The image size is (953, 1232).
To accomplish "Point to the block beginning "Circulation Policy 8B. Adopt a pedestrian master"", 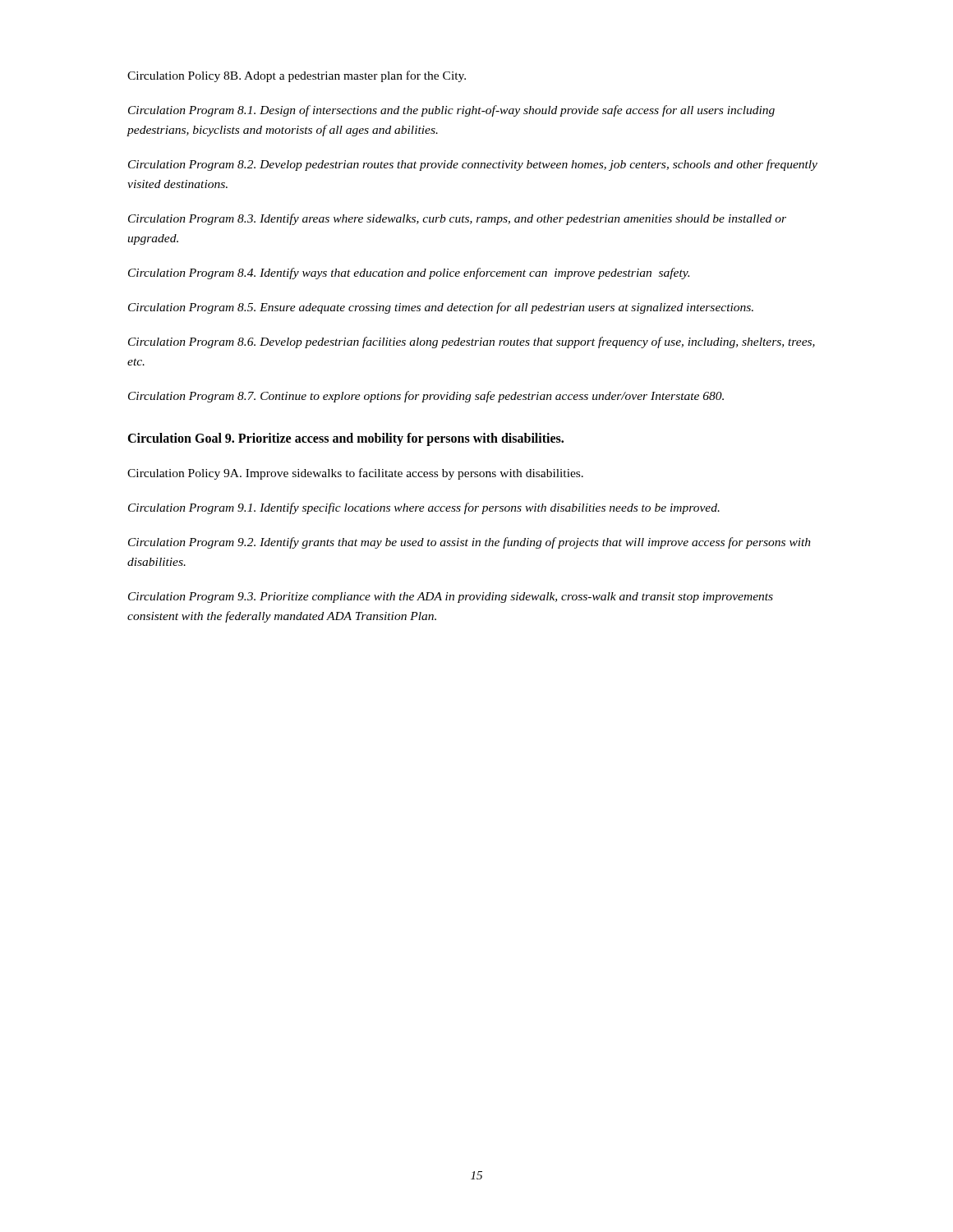I will (297, 75).
